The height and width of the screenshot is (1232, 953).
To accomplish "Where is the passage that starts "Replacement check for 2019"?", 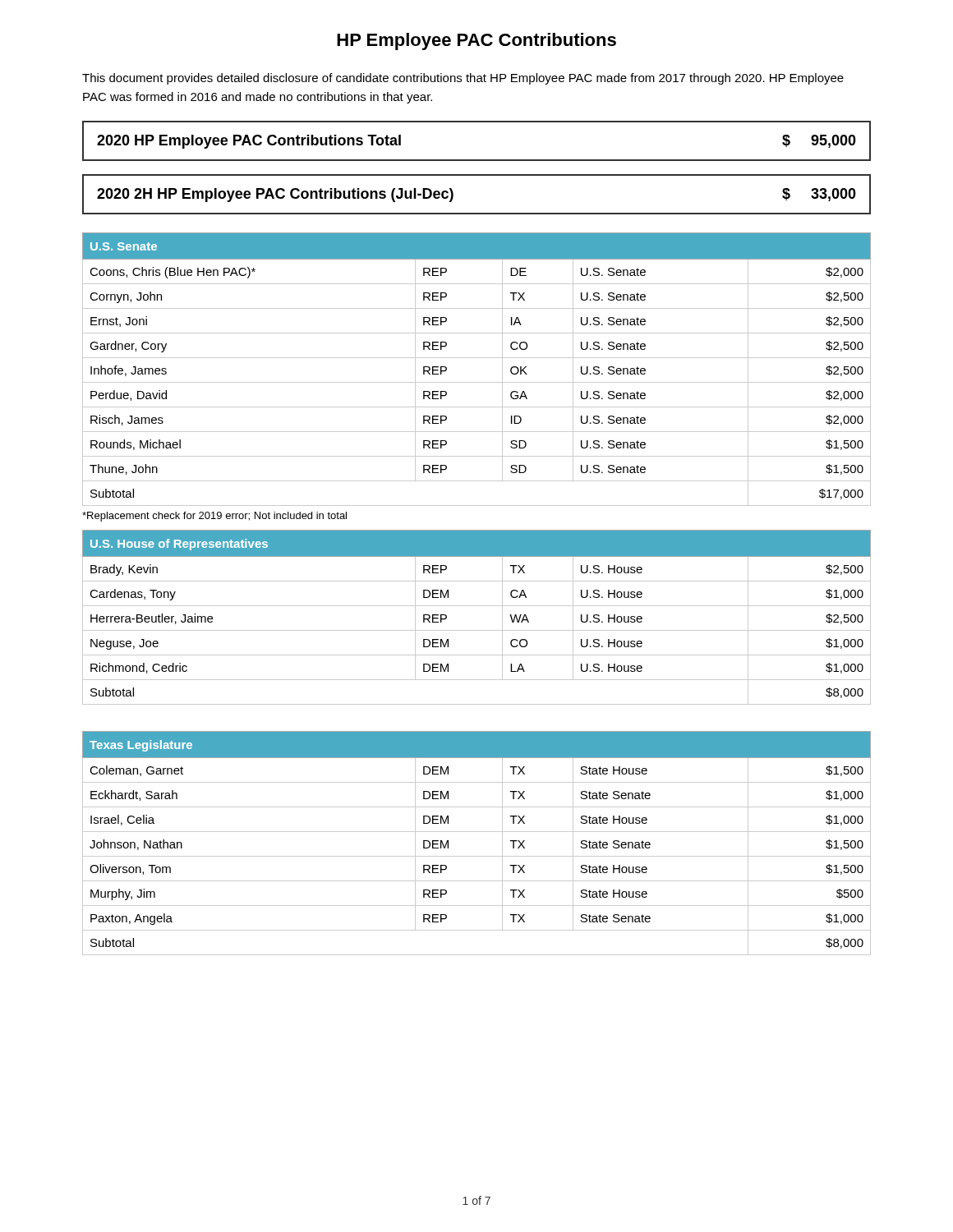I will (215, 515).
